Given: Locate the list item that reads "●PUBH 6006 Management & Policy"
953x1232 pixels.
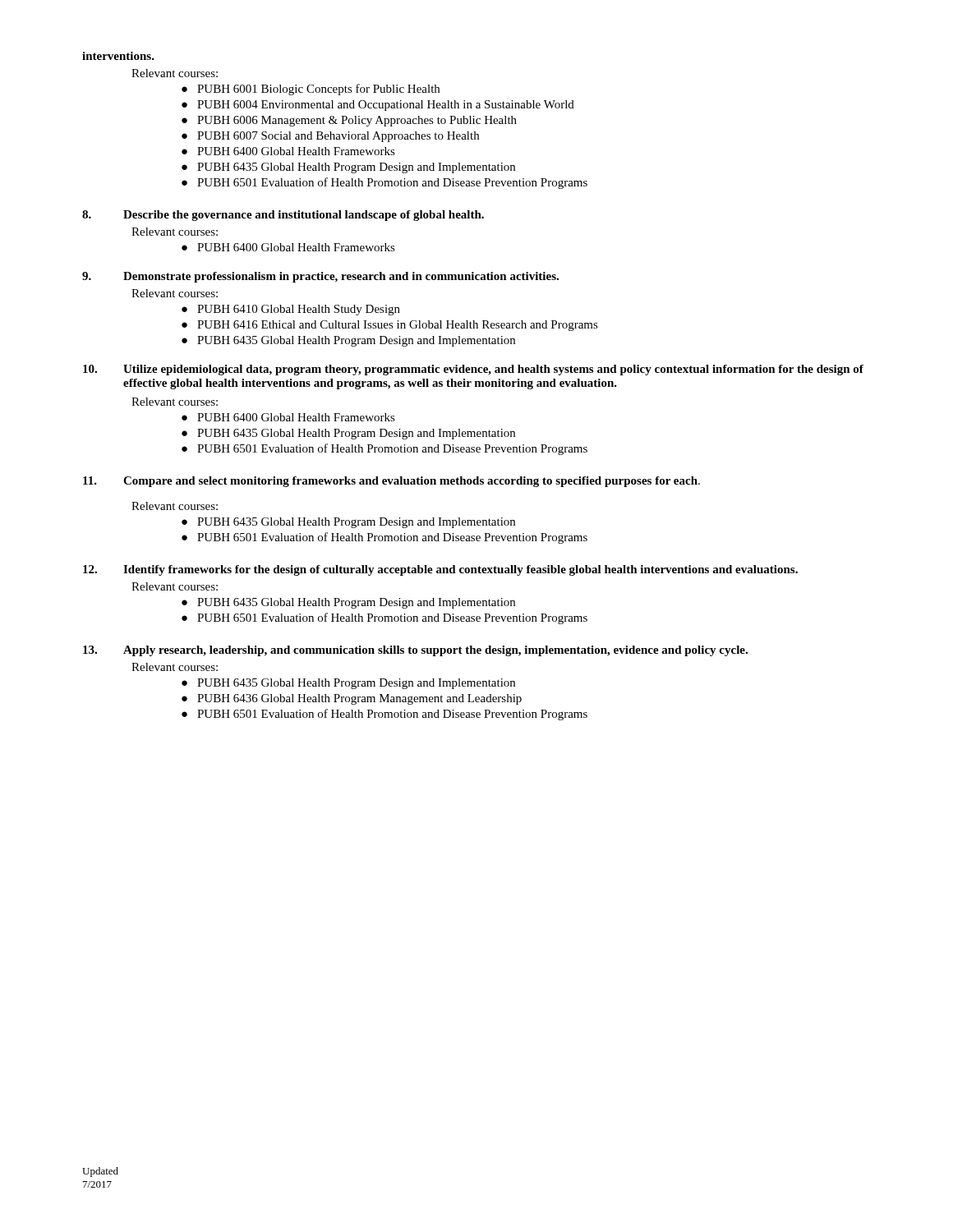Looking at the screenshot, I should (349, 120).
